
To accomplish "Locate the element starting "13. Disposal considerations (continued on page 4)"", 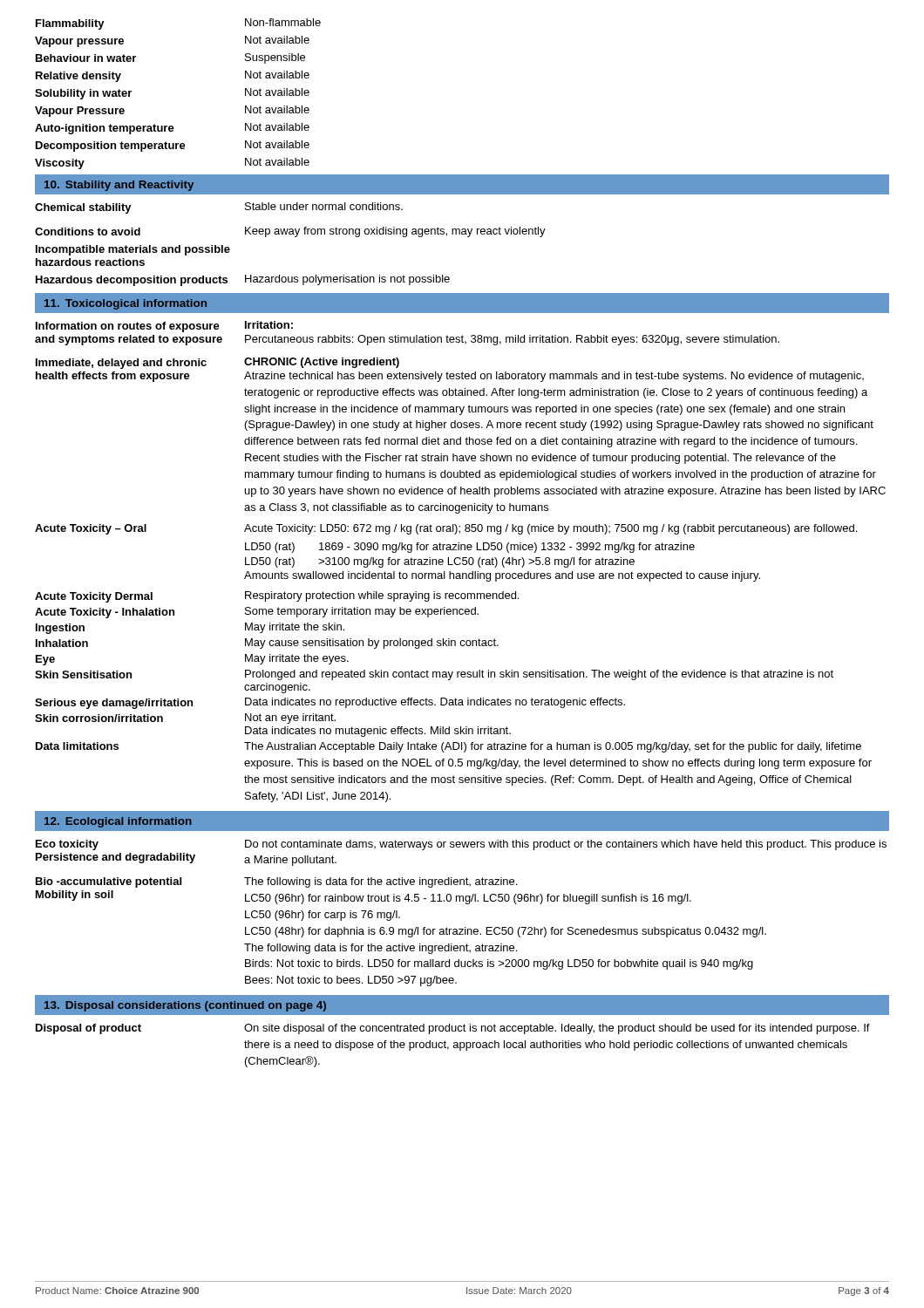I will coord(185,1005).
